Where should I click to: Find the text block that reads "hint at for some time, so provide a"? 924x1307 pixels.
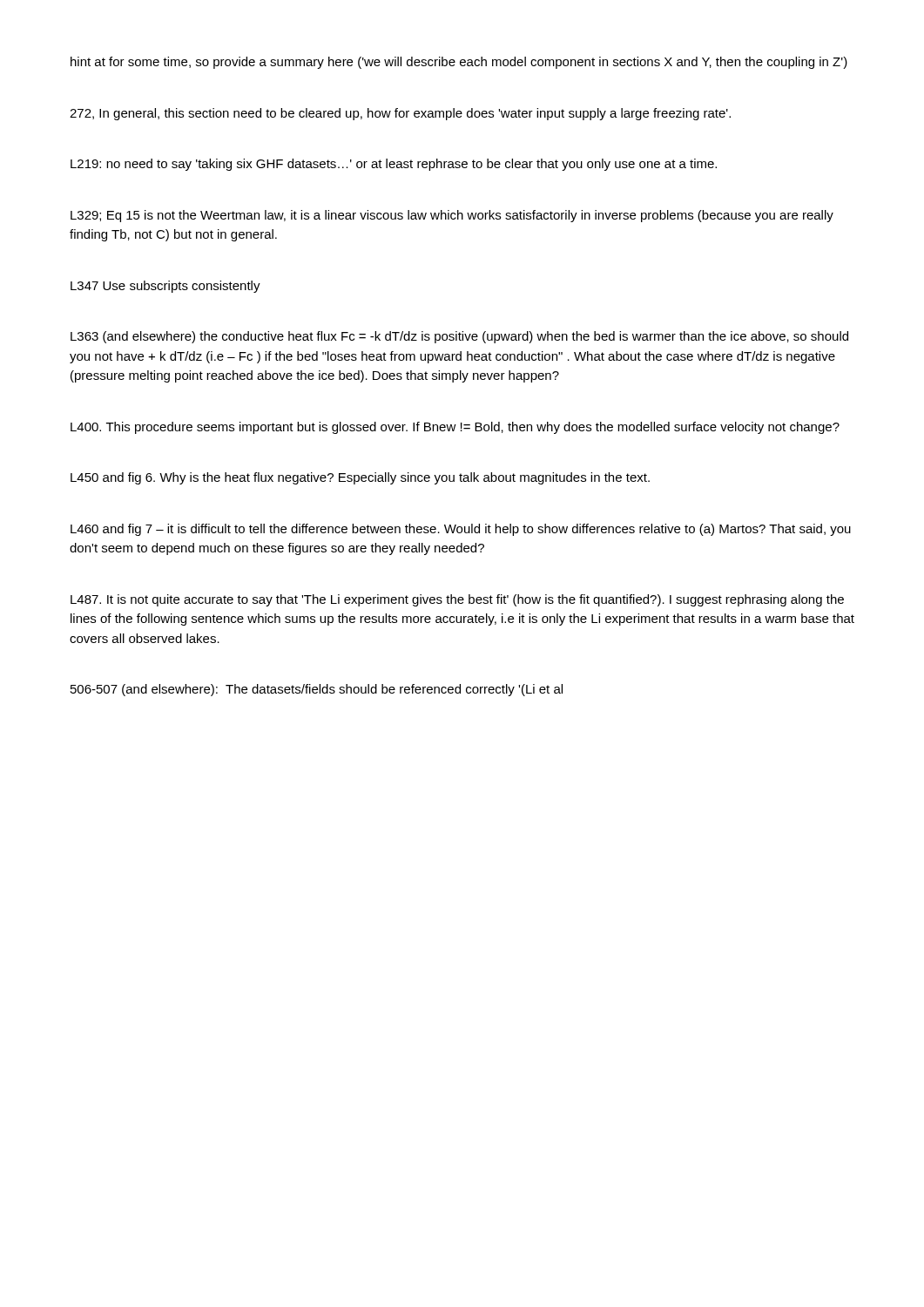coord(459,61)
